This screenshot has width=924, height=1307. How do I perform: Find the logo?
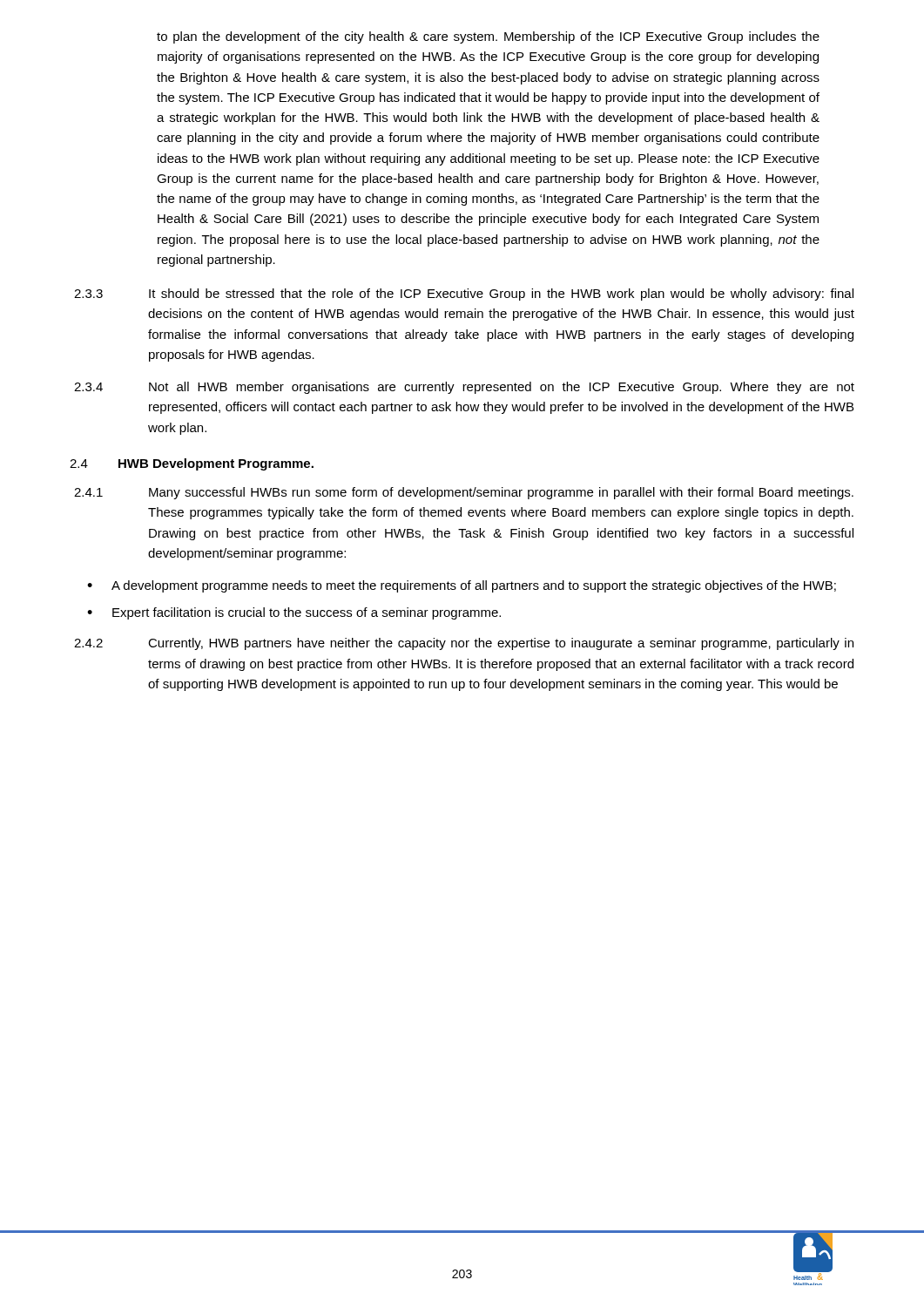coord(833,1260)
